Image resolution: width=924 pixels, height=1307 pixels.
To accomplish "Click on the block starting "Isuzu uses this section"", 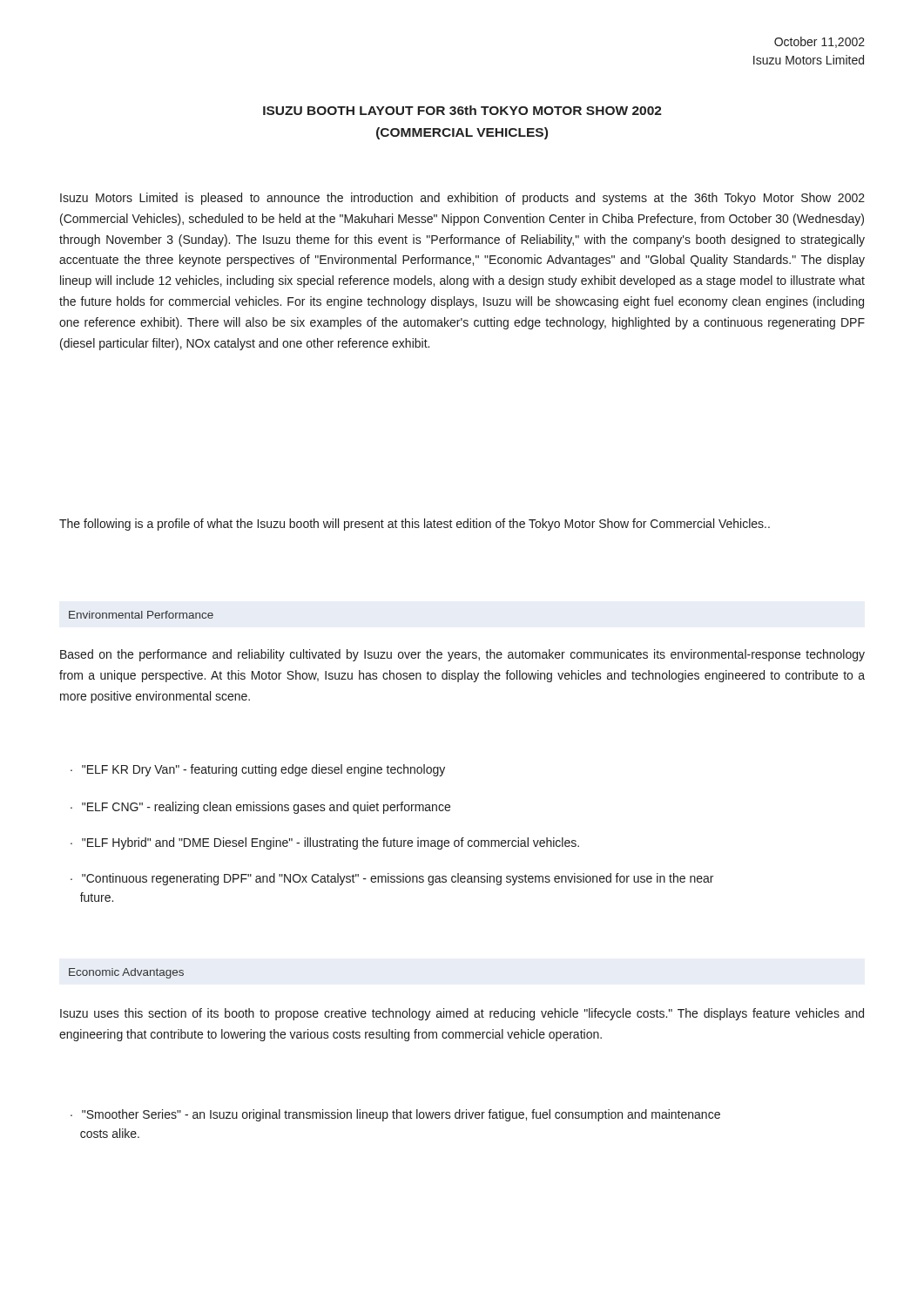I will click(462, 1024).
